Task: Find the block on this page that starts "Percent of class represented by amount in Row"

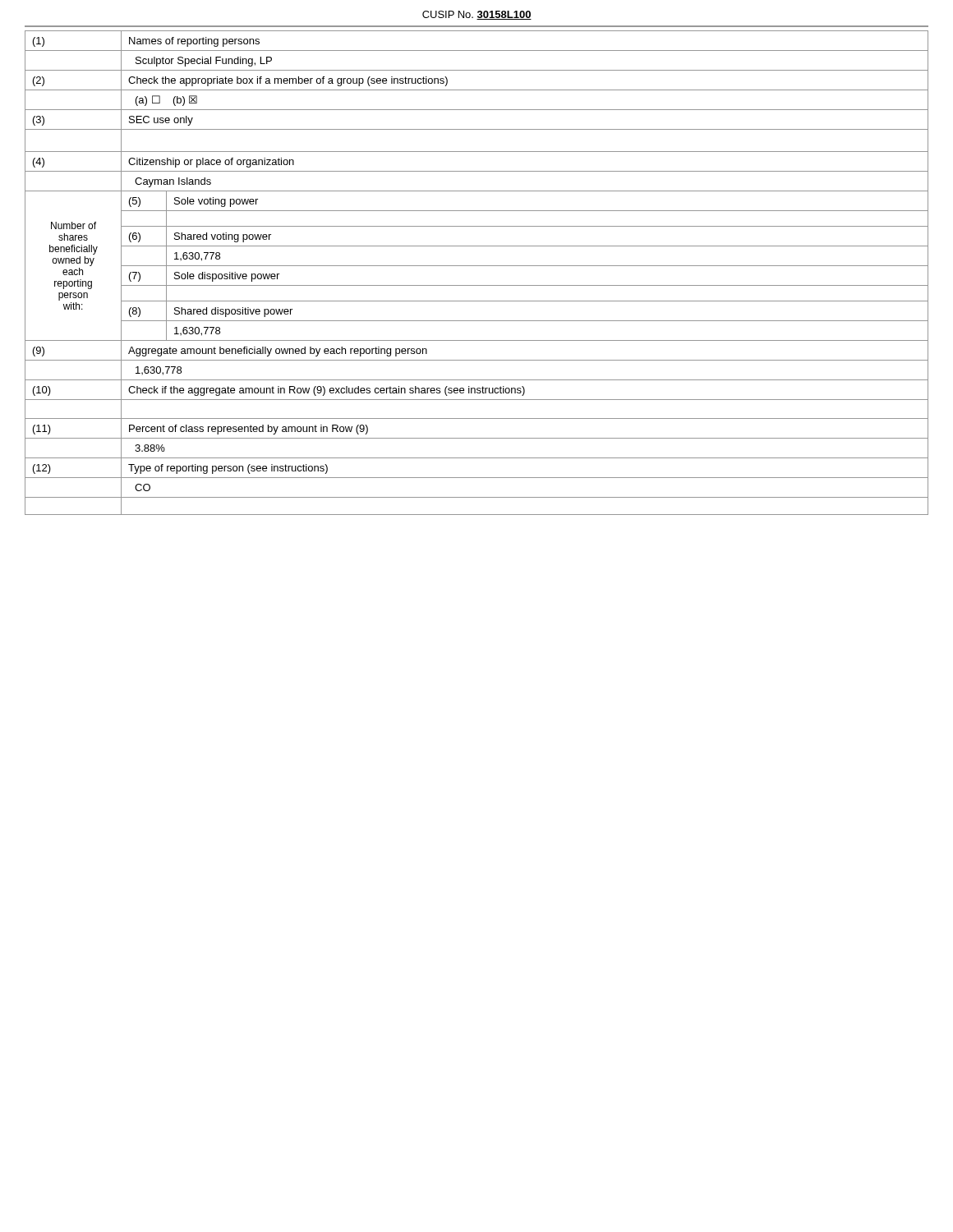Action: [x=248, y=428]
